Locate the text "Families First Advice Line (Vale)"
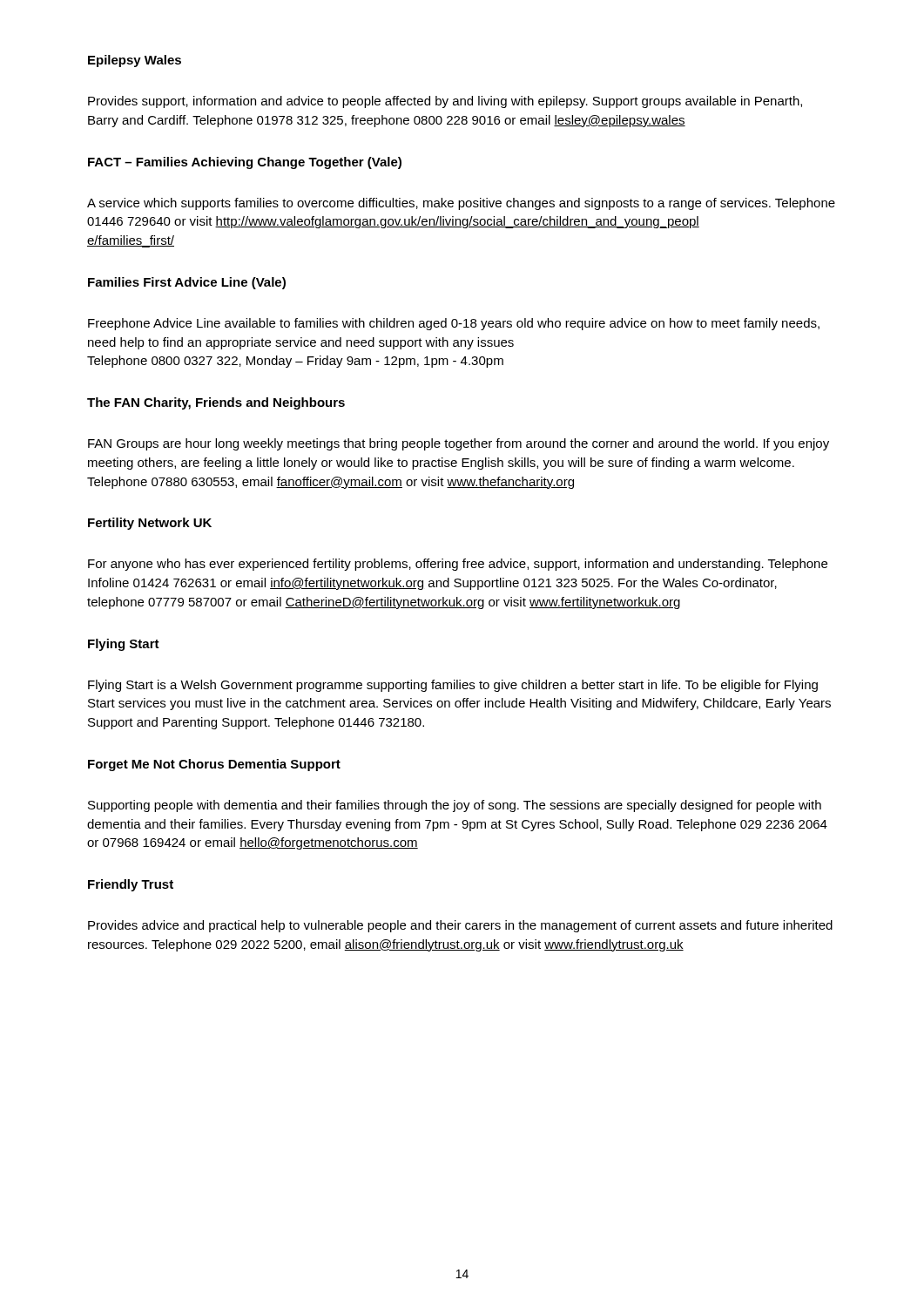 (x=187, y=283)
